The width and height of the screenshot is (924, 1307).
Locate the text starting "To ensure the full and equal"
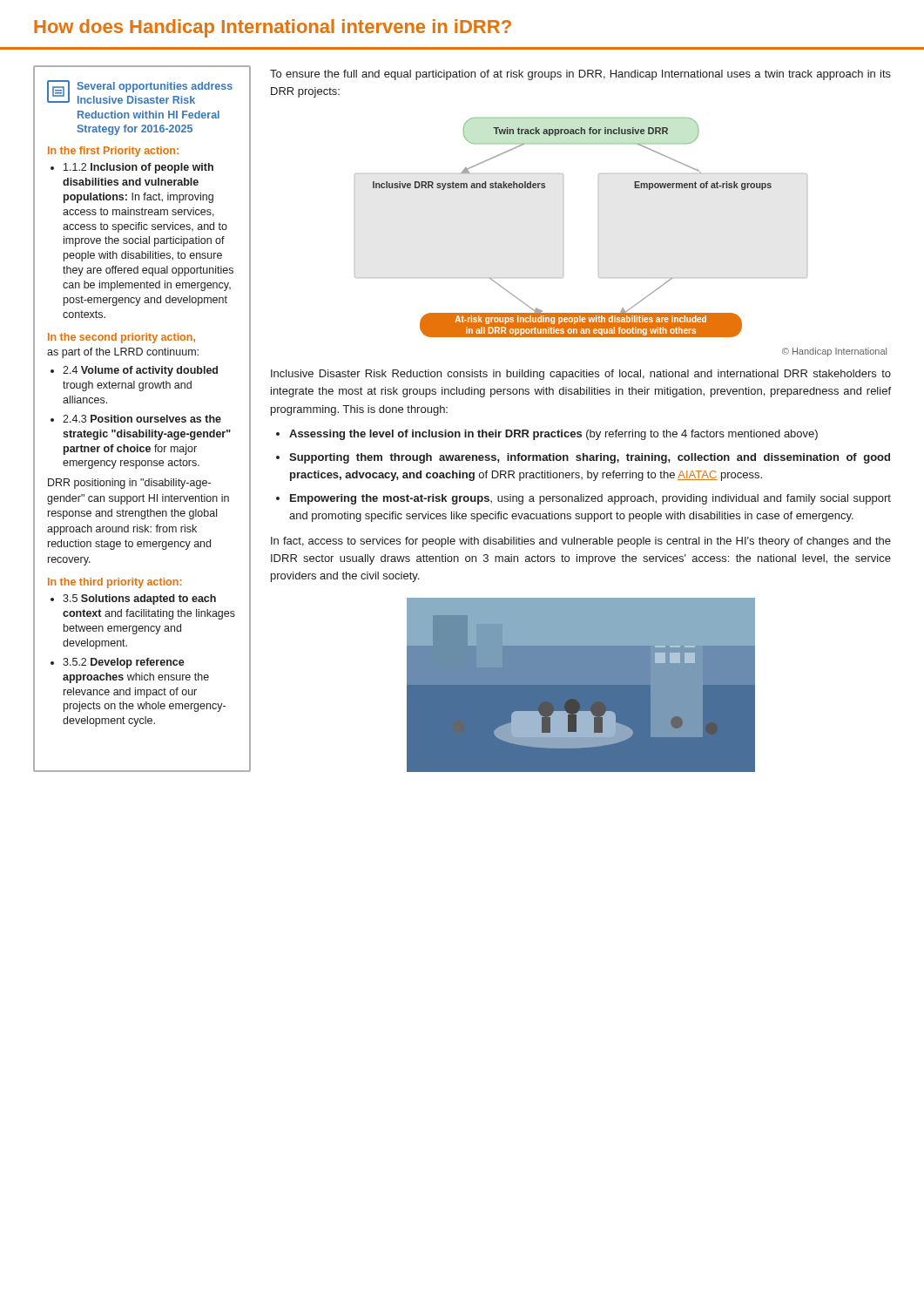(x=580, y=82)
